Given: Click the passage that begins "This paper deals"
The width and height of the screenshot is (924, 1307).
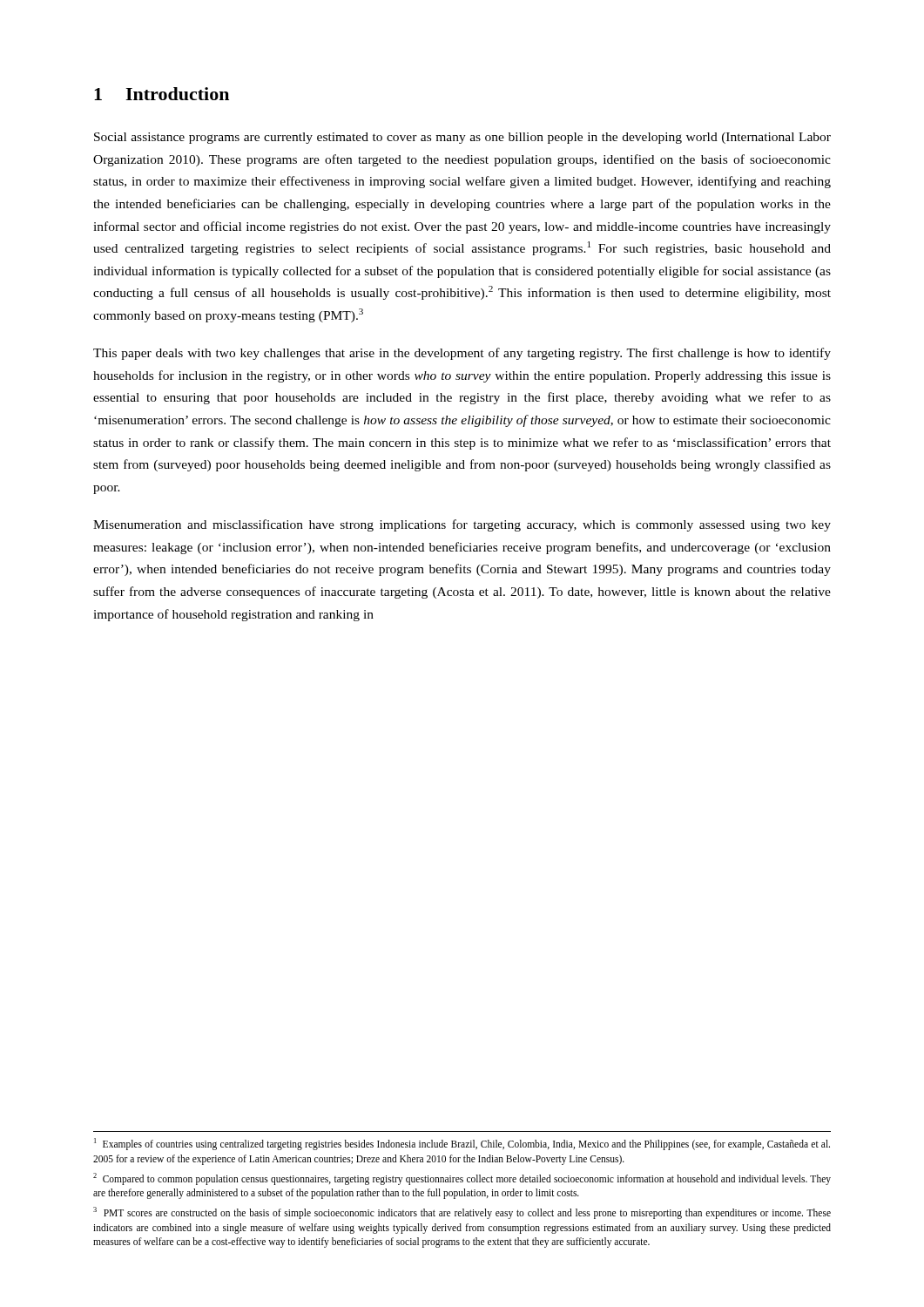Looking at the screenshot, I should point(462,420).
